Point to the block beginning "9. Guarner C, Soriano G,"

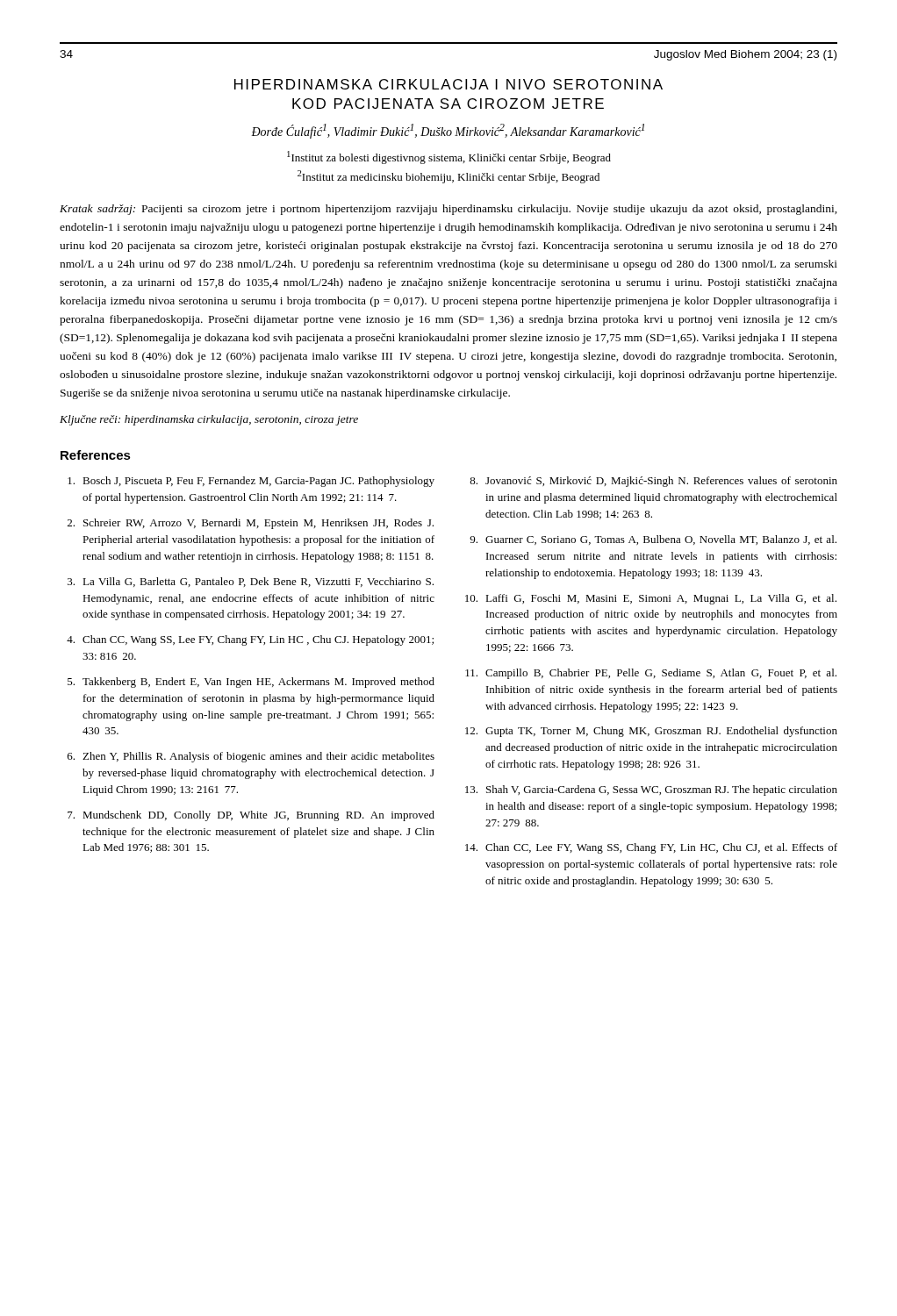tap(650, 556)
